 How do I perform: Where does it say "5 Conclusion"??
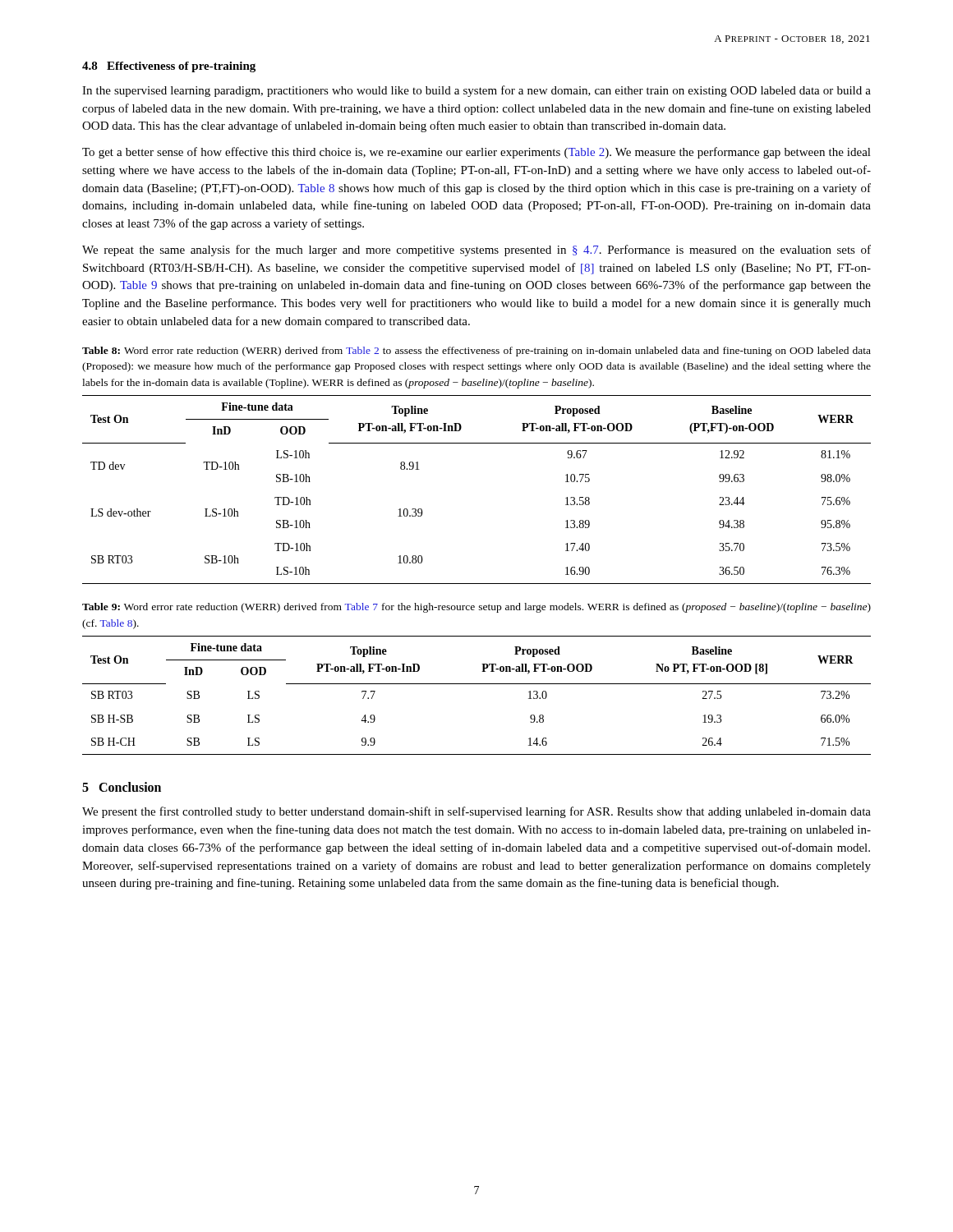point(122,787)
